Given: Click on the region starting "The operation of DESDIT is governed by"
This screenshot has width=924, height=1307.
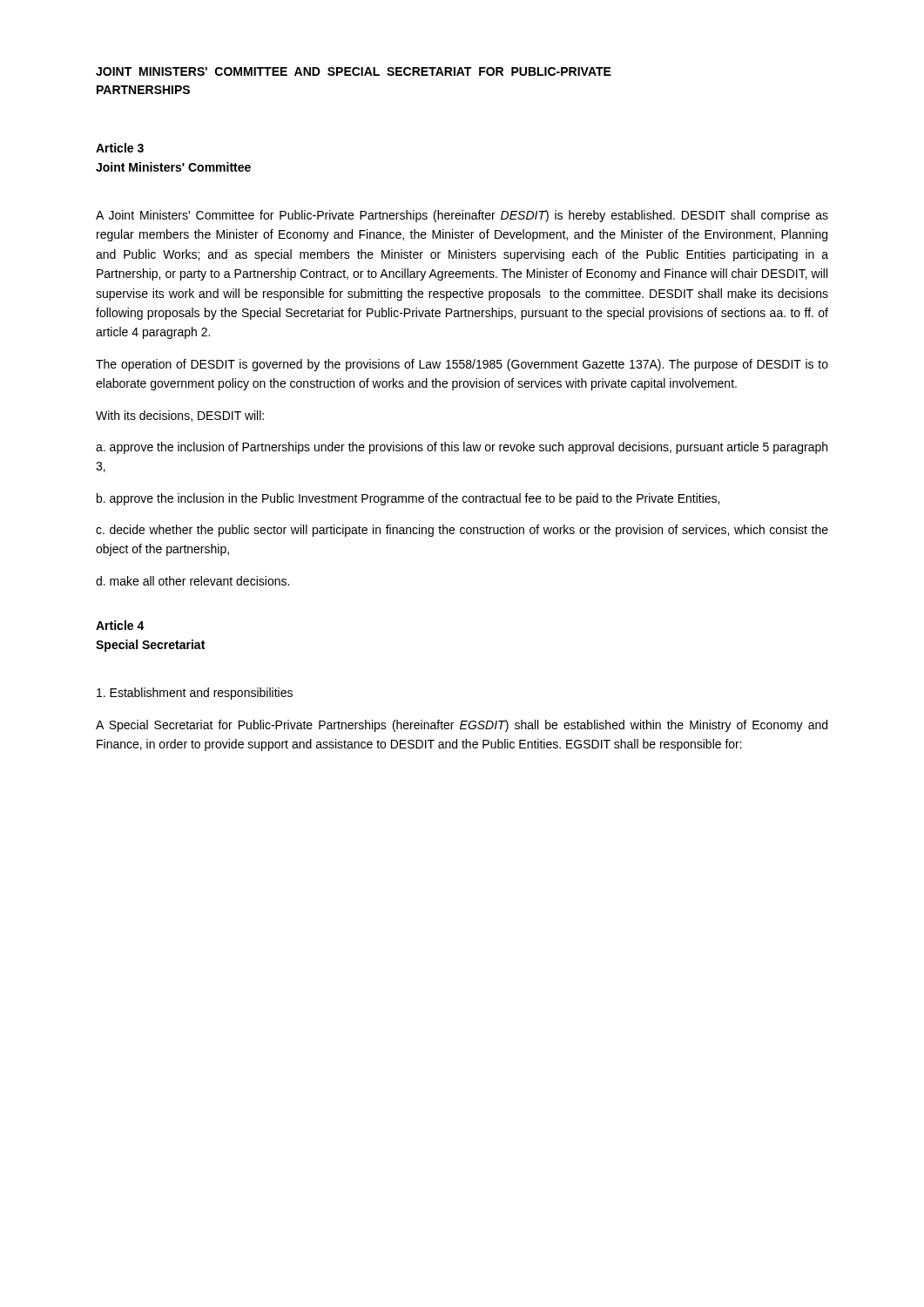Looking at the screenshot, I should click(x=462, y=374).
